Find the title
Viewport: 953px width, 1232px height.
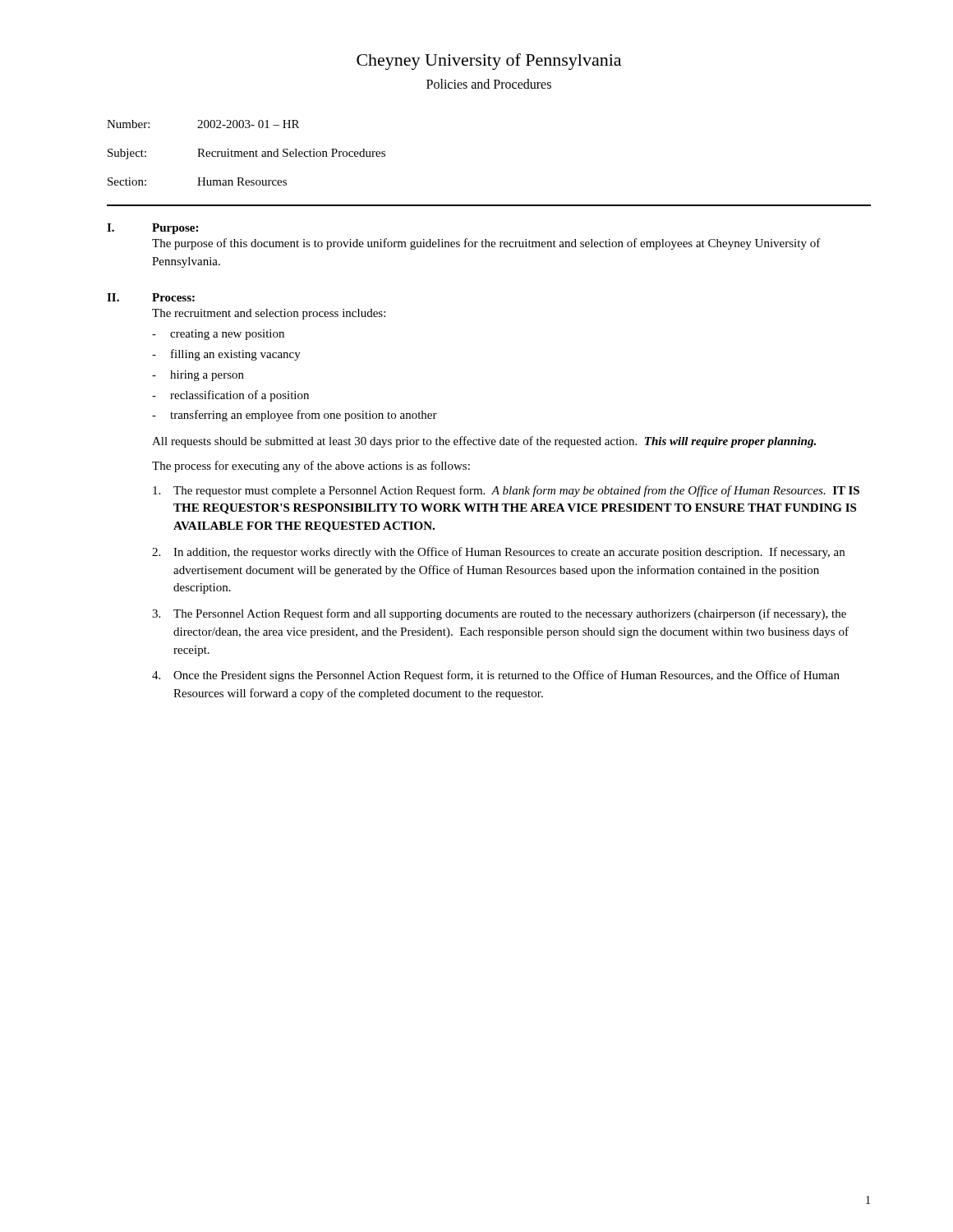coord(489,60)
